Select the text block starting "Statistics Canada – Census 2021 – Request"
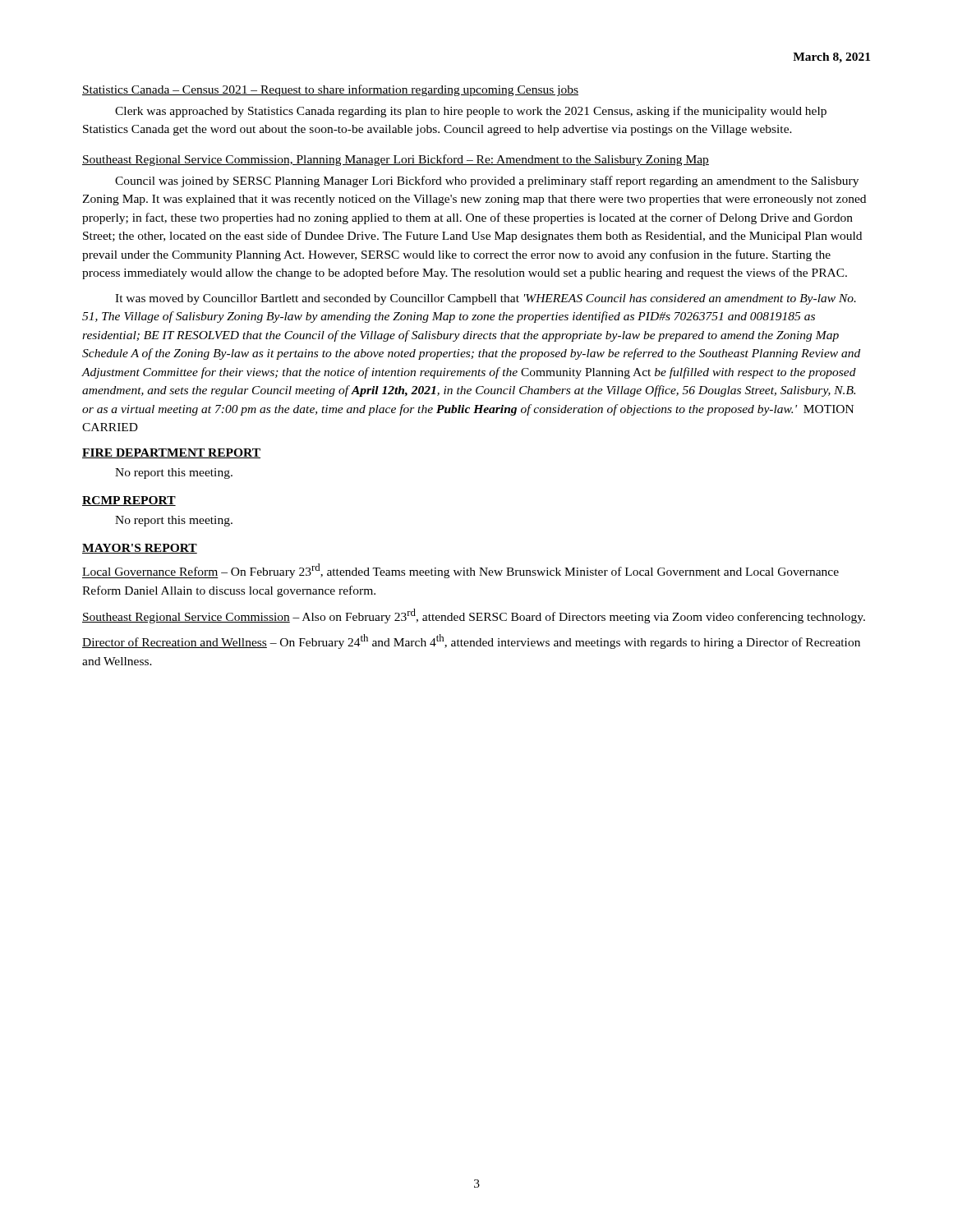This screenshot has height=1232, width=953. tap(330, 89)
